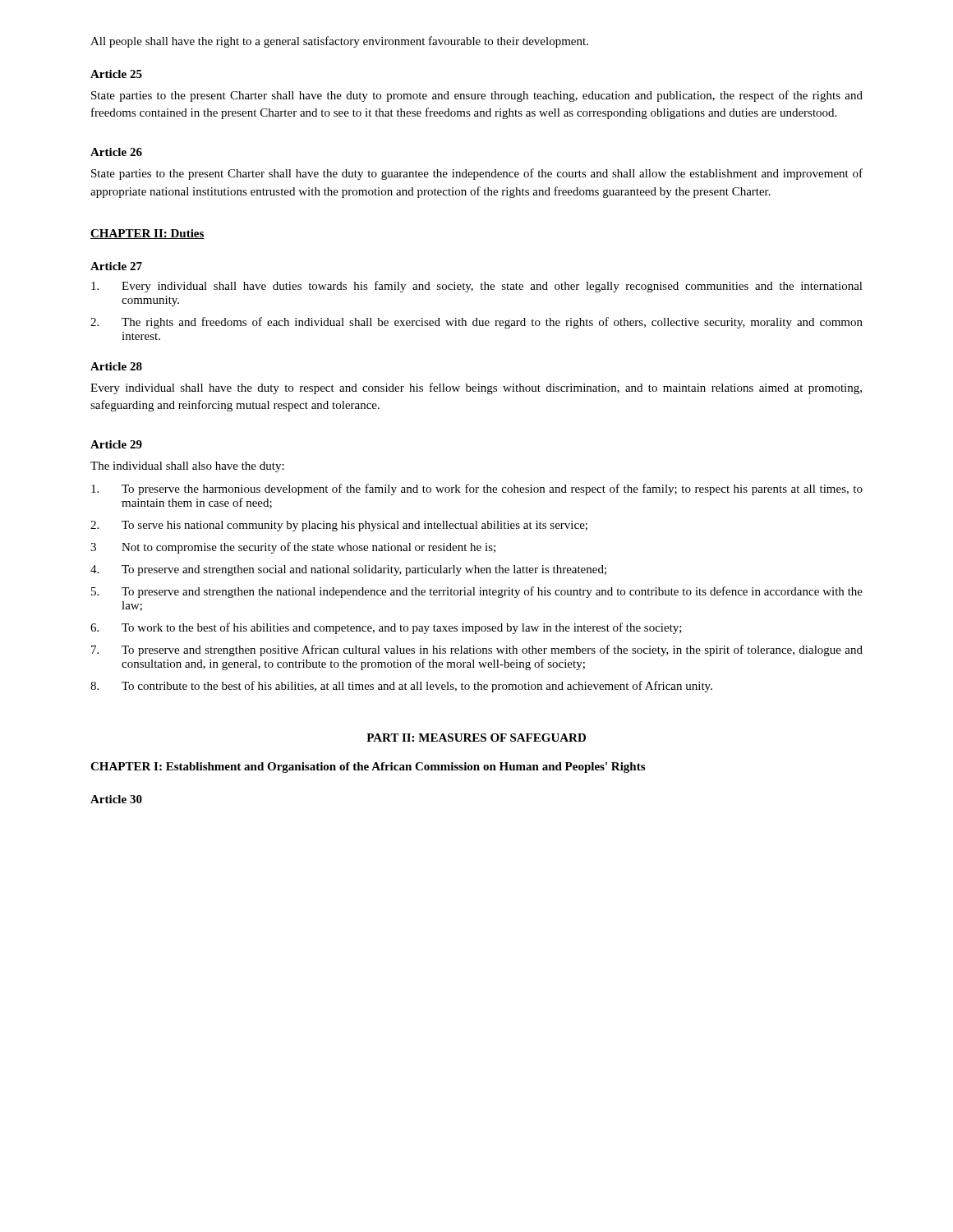
Task: Point to the block beginning "2. To serve his"
Action: pyautogui.click(x=476, y=525)
